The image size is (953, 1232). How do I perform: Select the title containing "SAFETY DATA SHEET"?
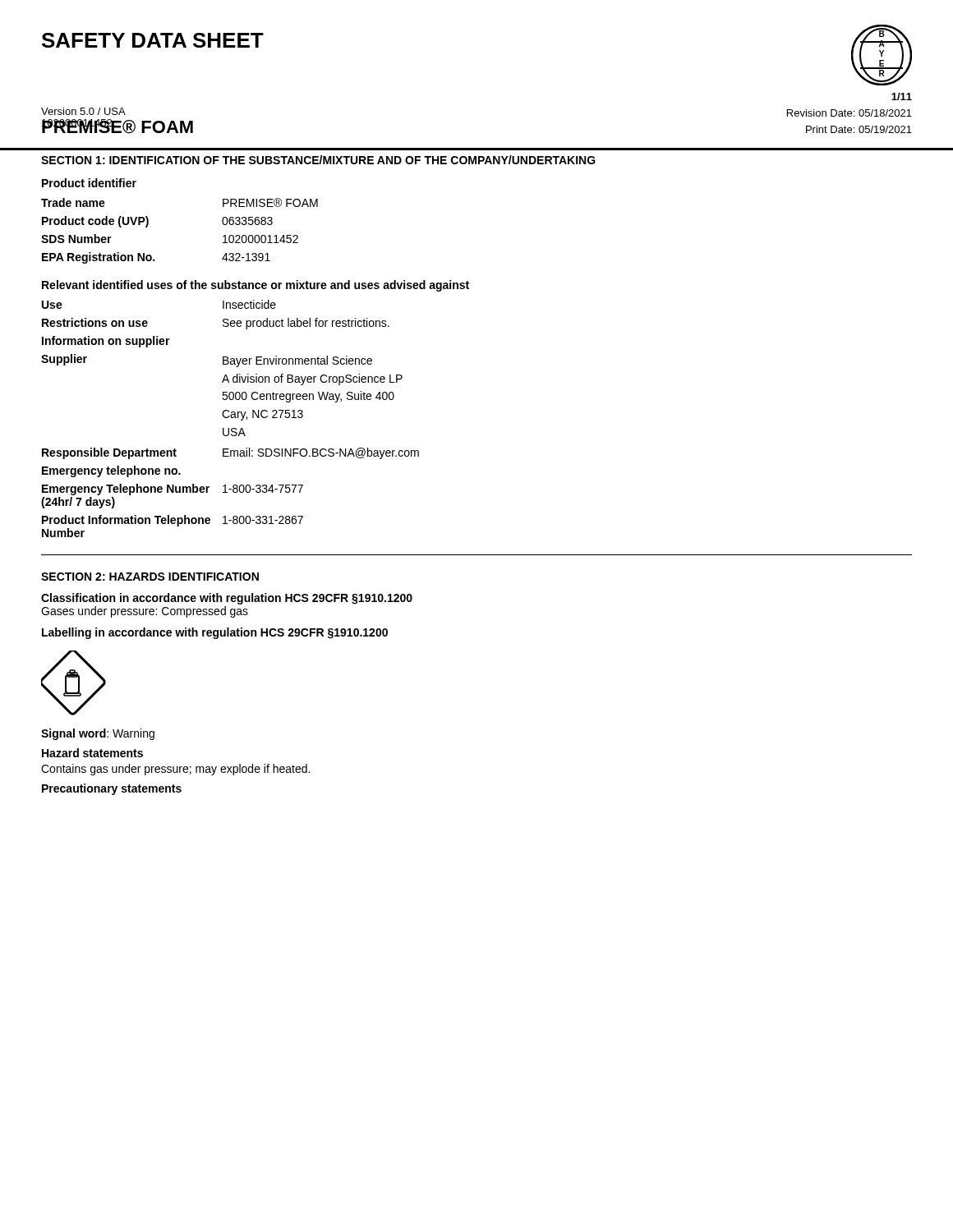(152, 40)
